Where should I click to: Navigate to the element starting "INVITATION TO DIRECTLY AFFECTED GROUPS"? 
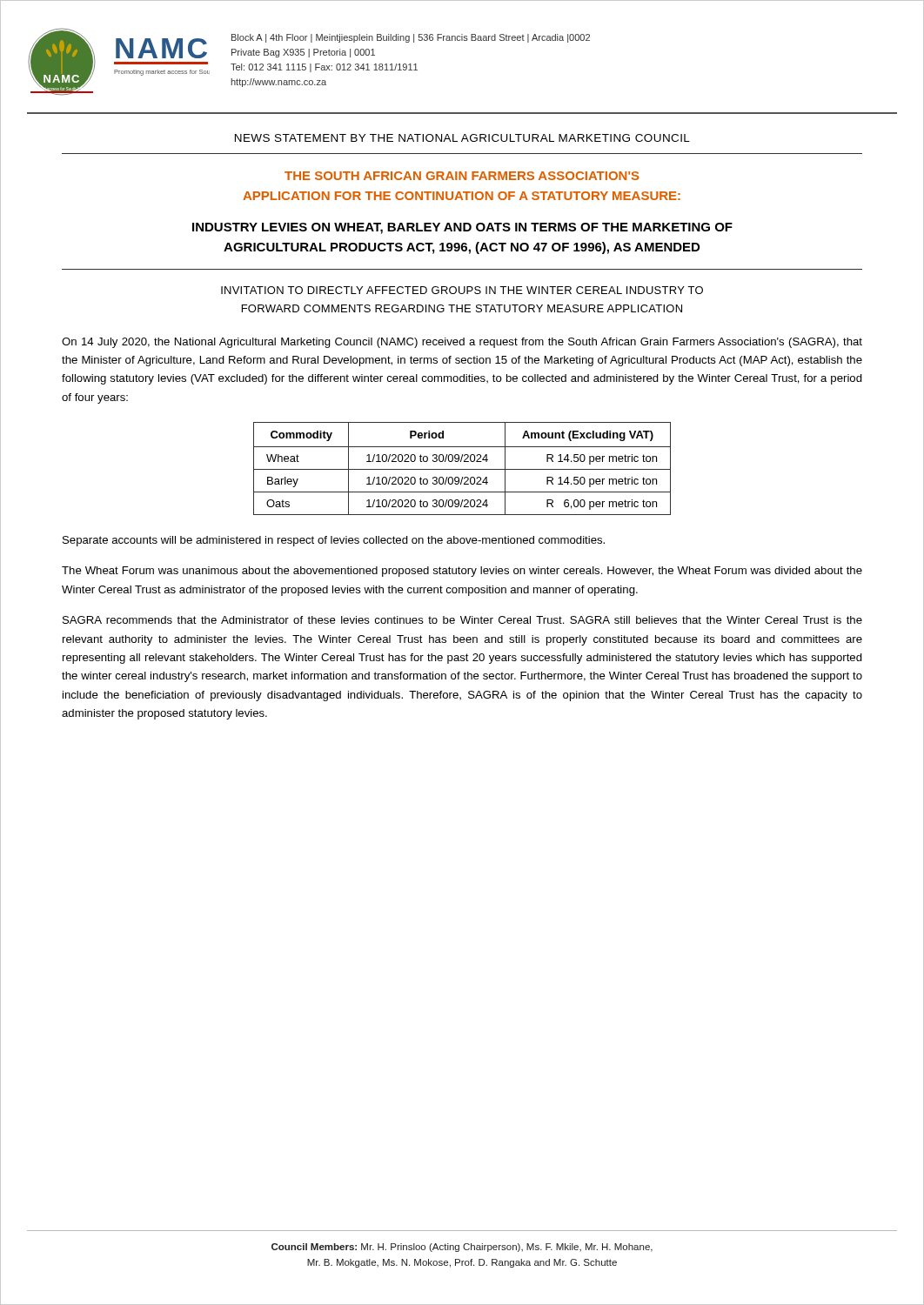pyautogui.click(x=462, y=299)
